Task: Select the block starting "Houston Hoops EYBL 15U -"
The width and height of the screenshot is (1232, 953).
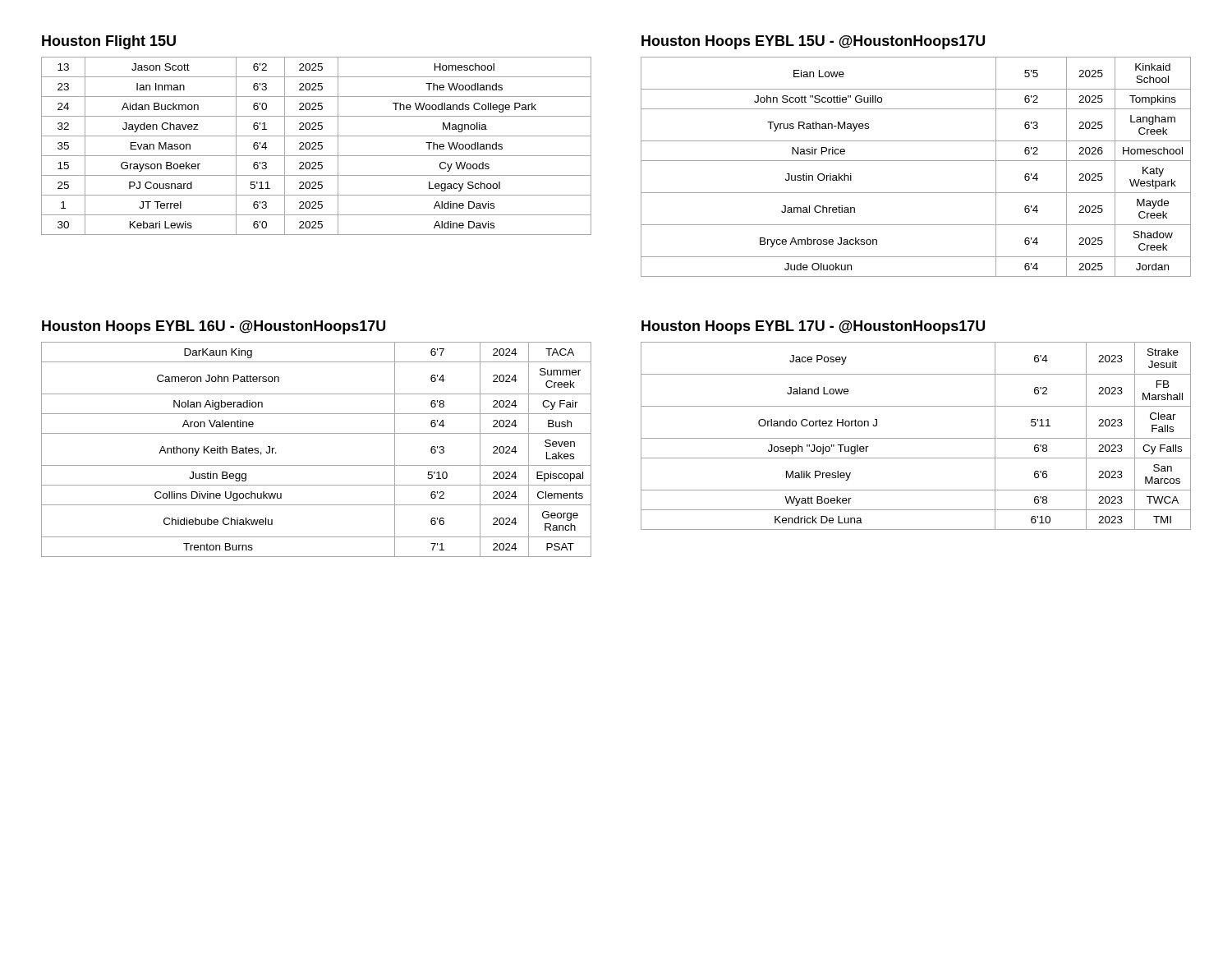Action: pos(813,41)
